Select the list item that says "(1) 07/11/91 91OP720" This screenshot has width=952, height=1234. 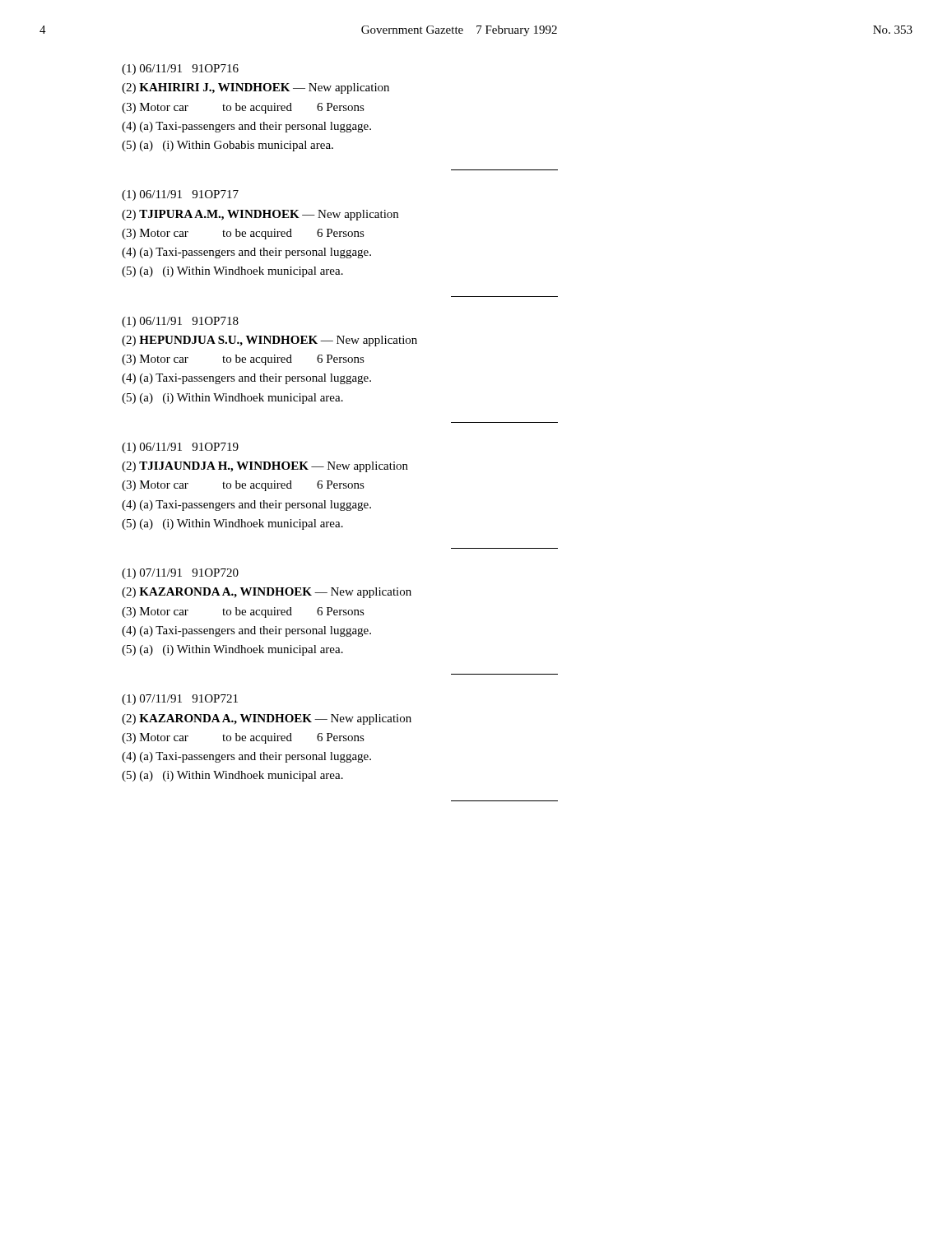click(x=180, y=574)
